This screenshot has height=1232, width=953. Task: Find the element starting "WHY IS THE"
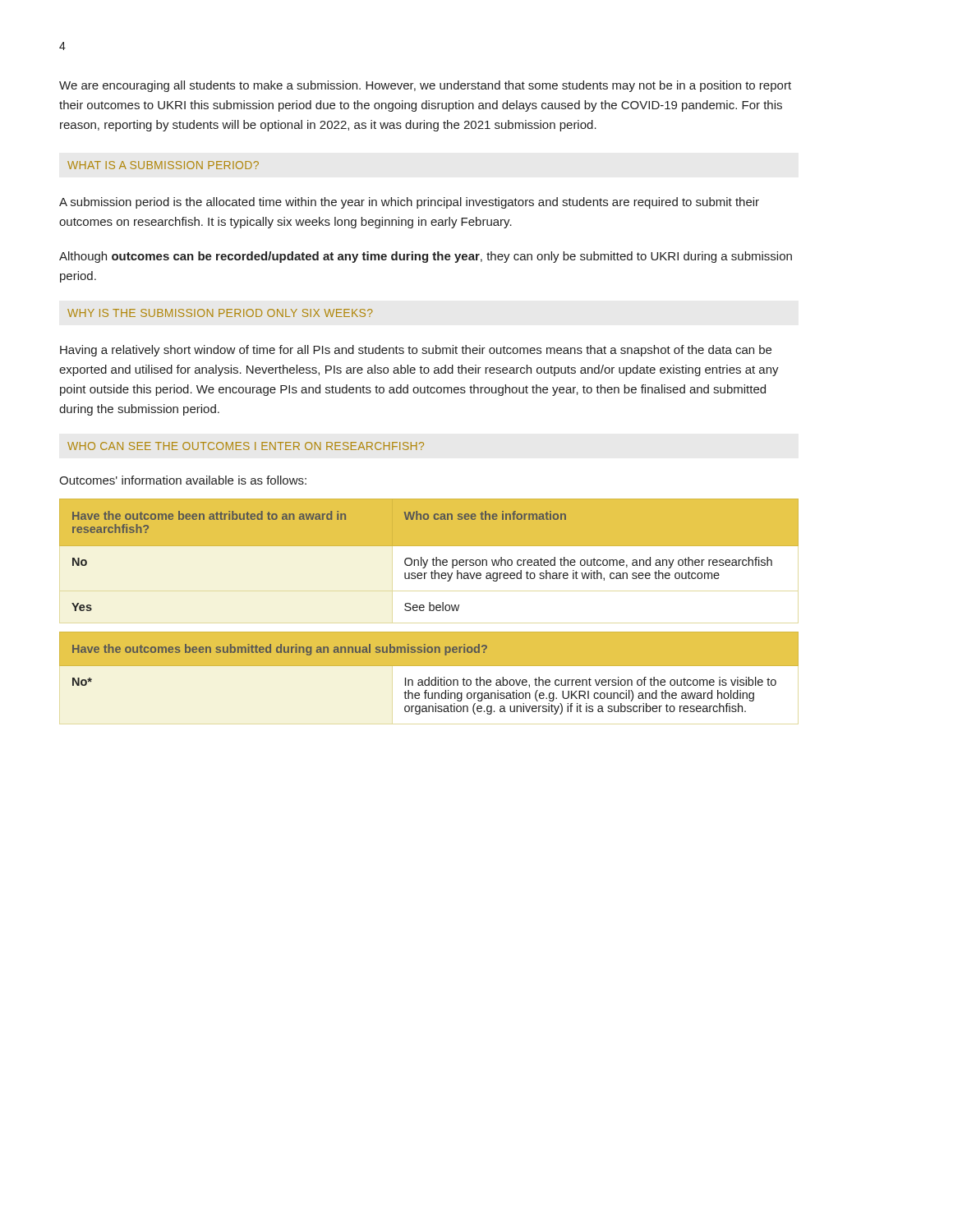(220, 313)
